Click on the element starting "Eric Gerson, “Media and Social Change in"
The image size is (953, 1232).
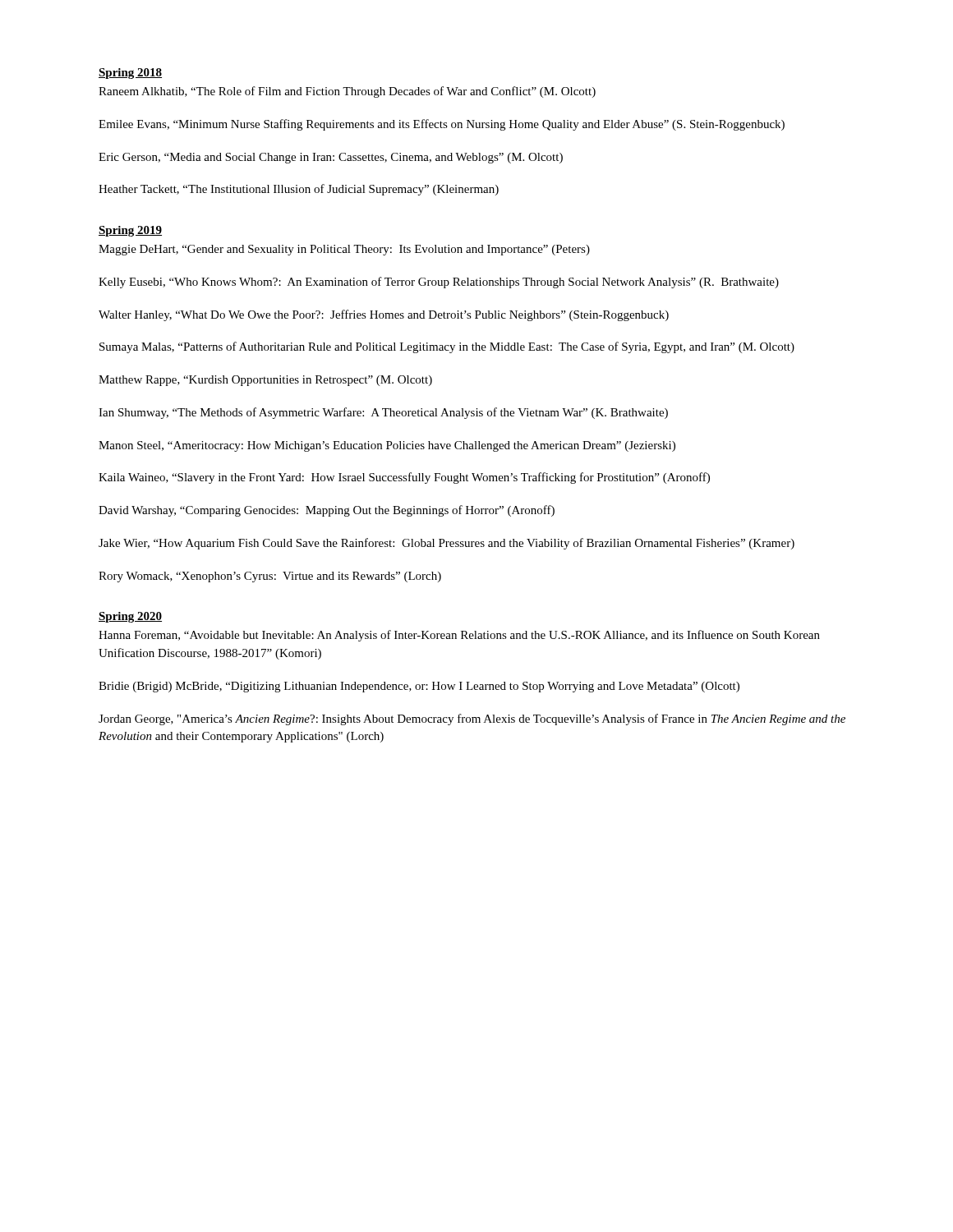click(x=331, y=156)
